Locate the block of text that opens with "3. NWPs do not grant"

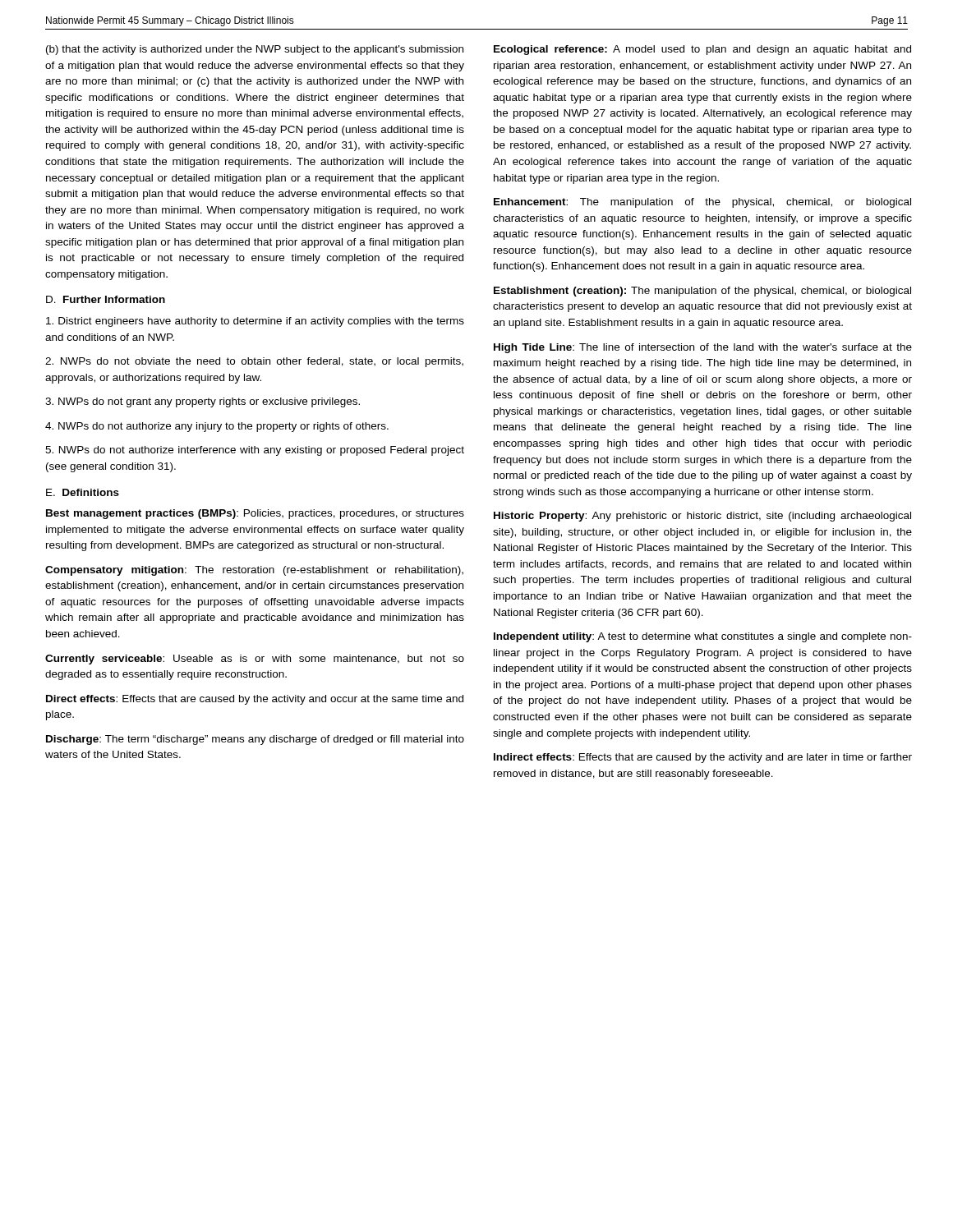[x=255, y=402]
